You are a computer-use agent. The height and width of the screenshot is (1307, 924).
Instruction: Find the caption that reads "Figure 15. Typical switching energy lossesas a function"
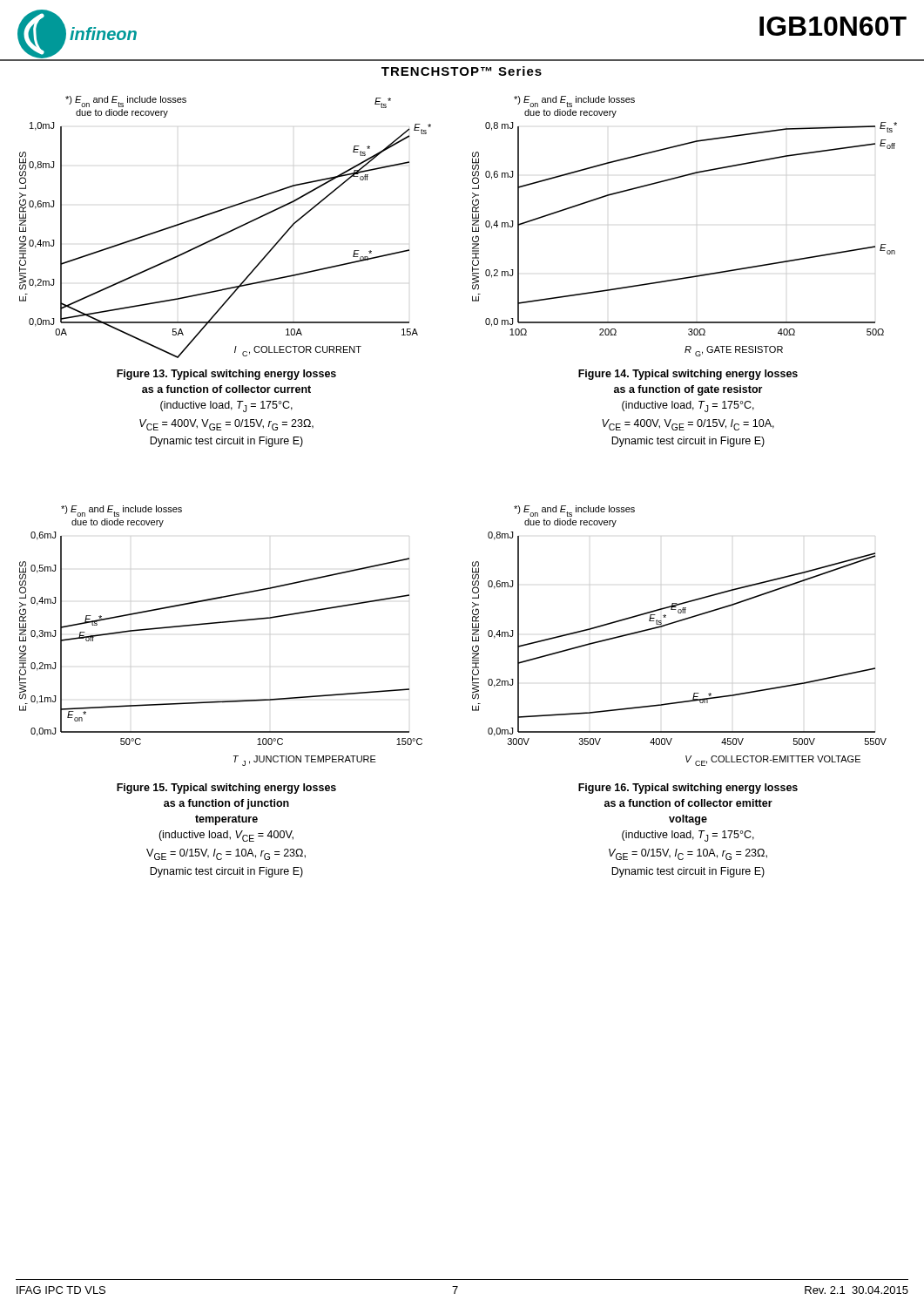click(x=226, y=829)
